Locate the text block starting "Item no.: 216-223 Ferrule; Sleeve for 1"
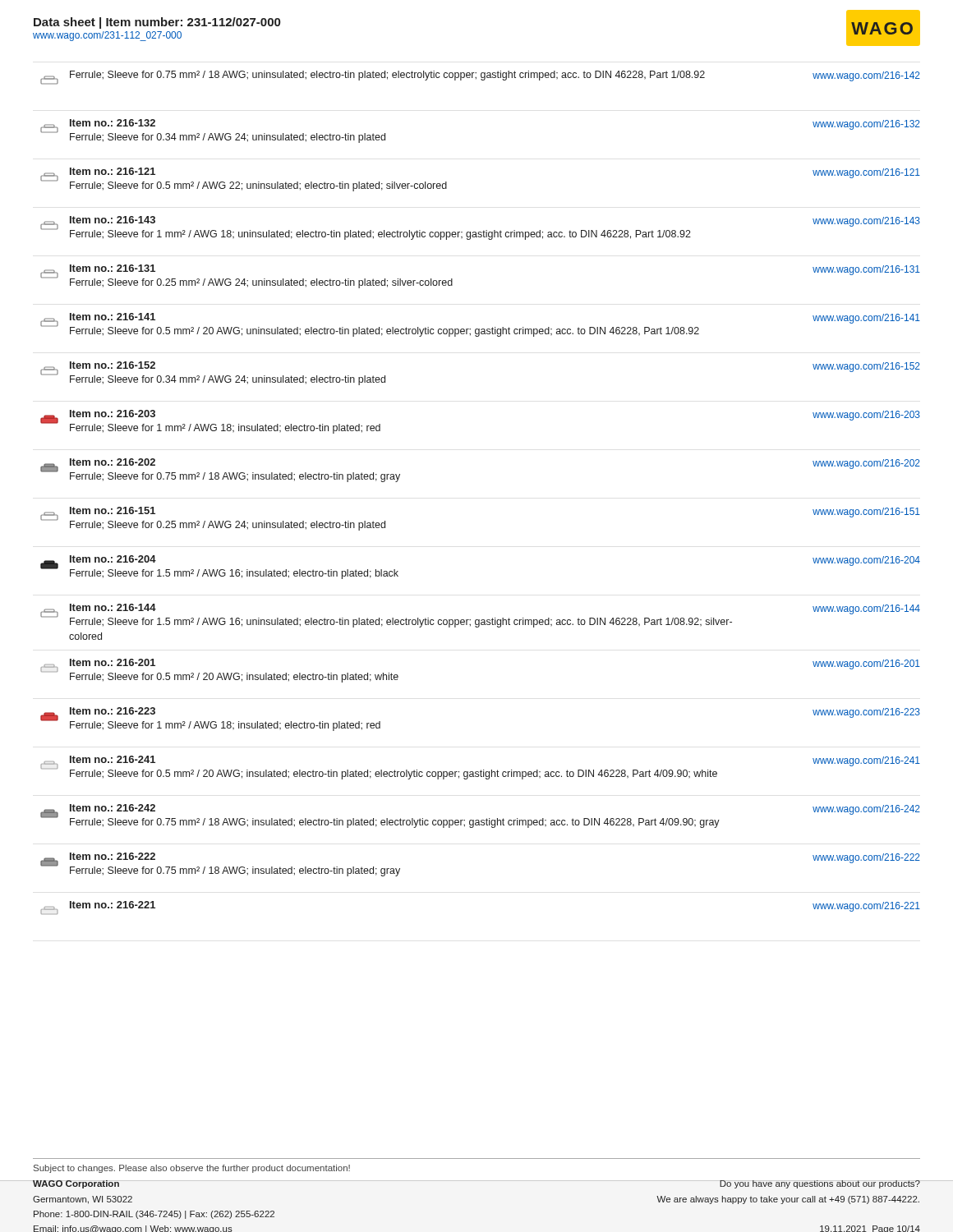953x1232 pixels. tap(152, 723)
